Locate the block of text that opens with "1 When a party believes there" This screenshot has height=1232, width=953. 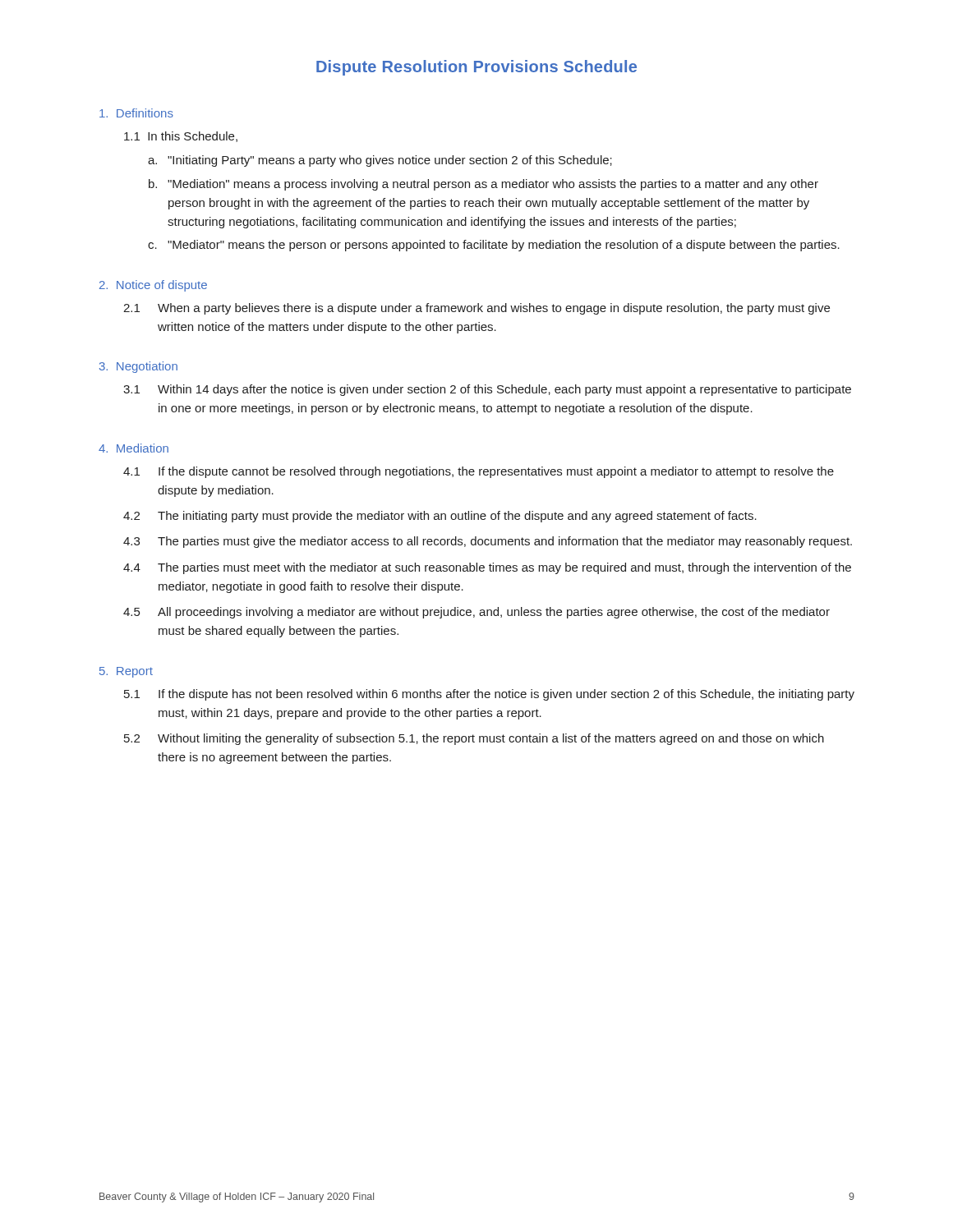coord(489,317)
